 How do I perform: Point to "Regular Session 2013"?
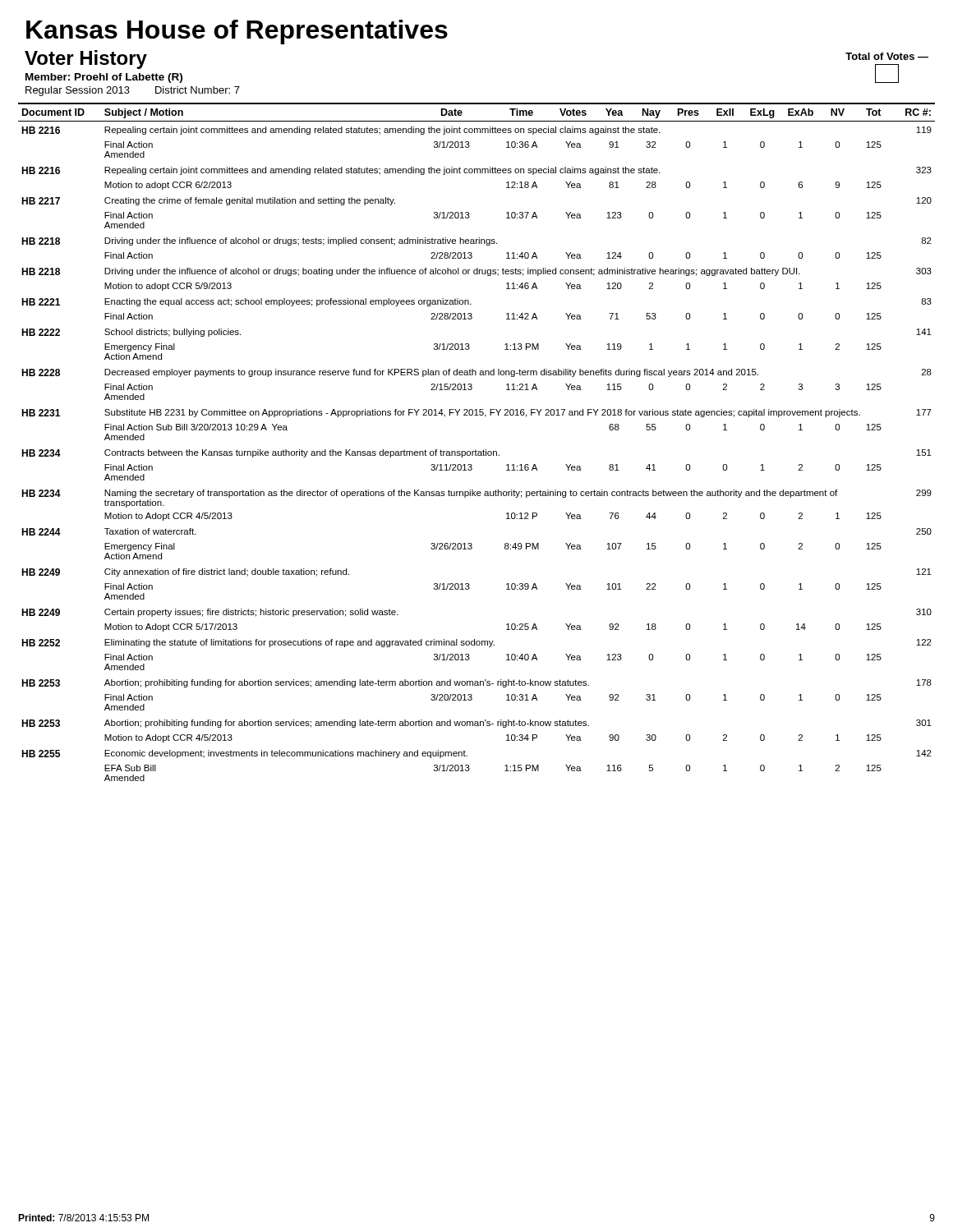pyautogui.click(x=77, y=90)
